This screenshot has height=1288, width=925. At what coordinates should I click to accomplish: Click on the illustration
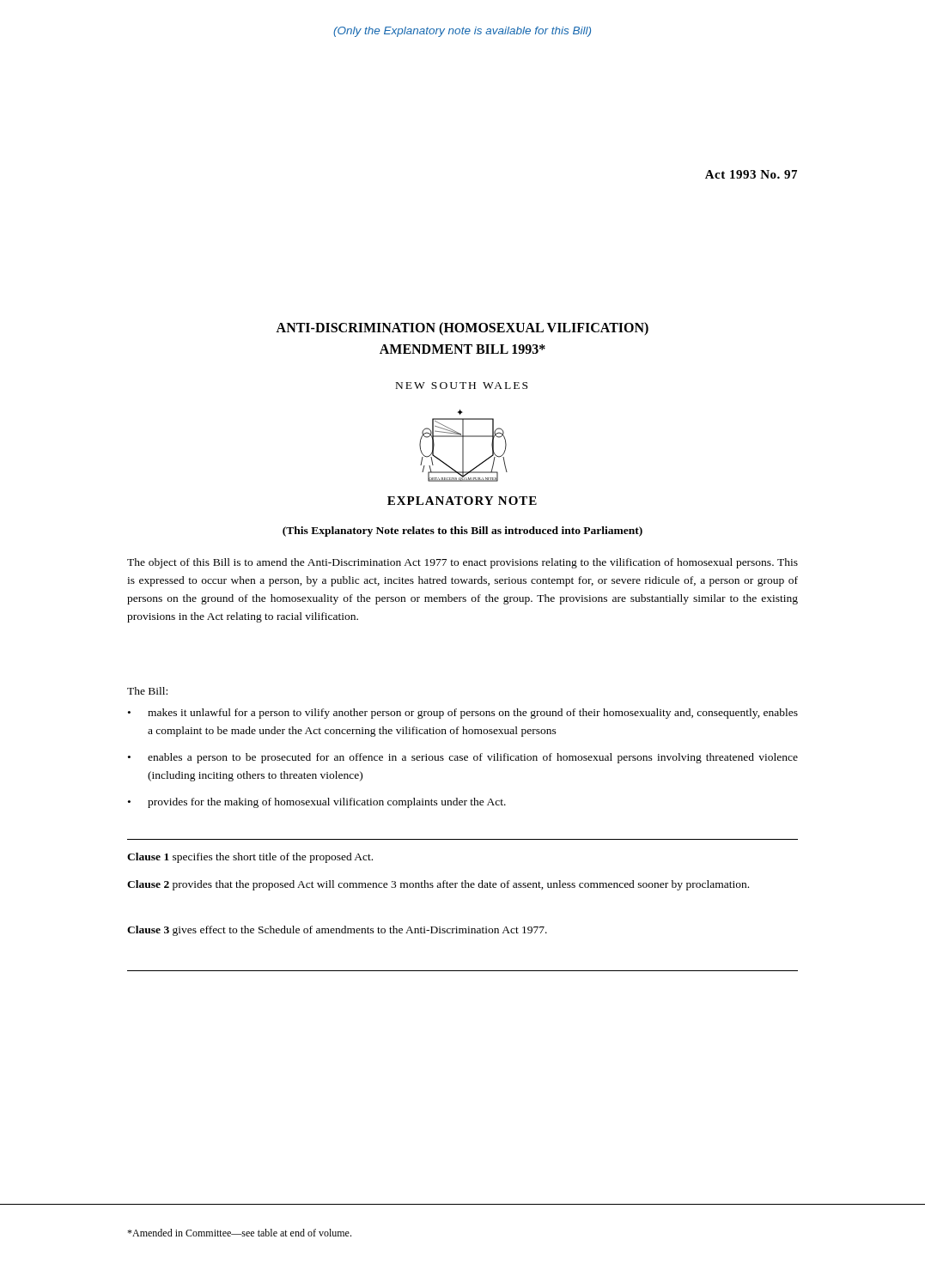(462, 444)
